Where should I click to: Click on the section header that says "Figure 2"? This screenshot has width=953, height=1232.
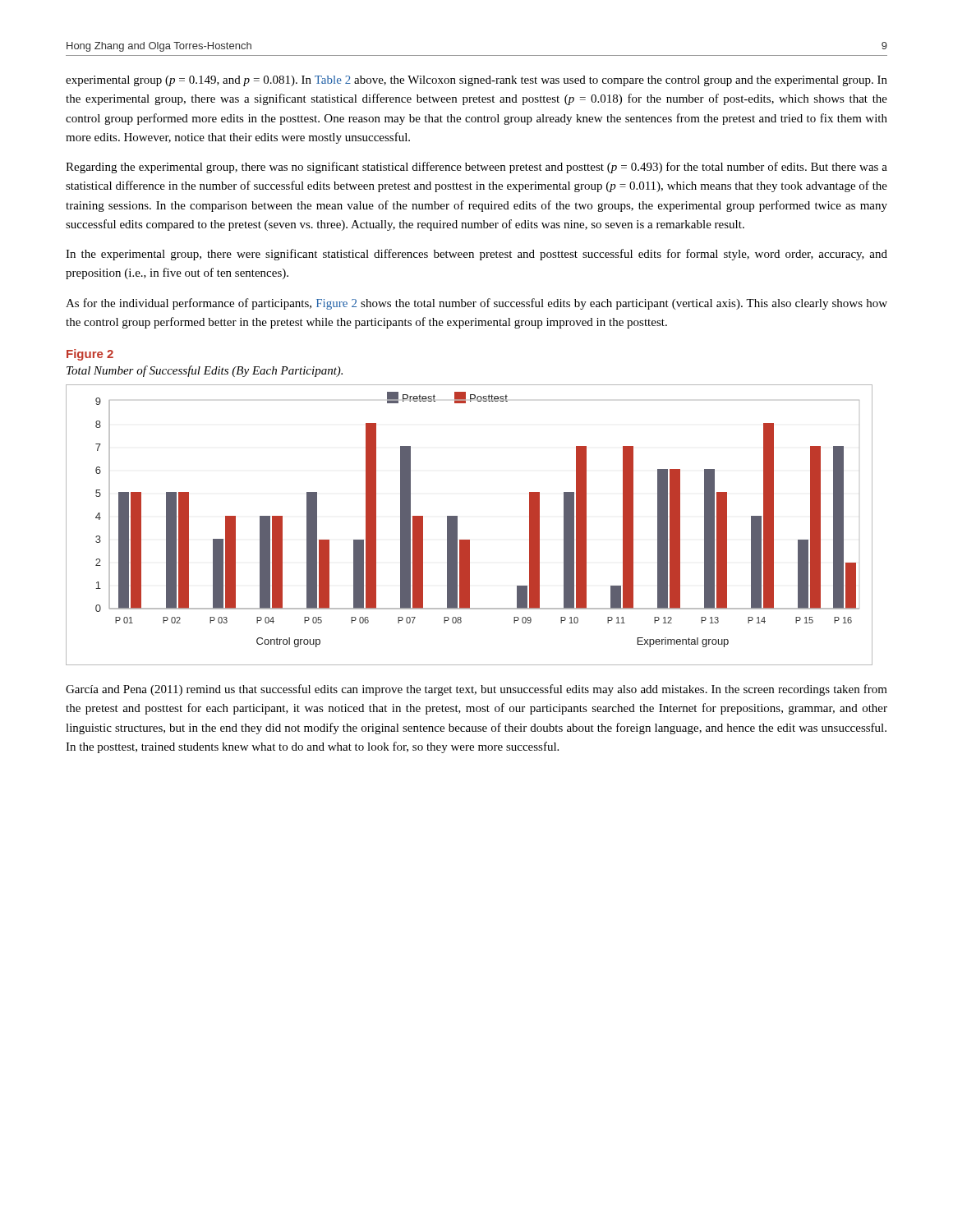(x=90, y=354)
